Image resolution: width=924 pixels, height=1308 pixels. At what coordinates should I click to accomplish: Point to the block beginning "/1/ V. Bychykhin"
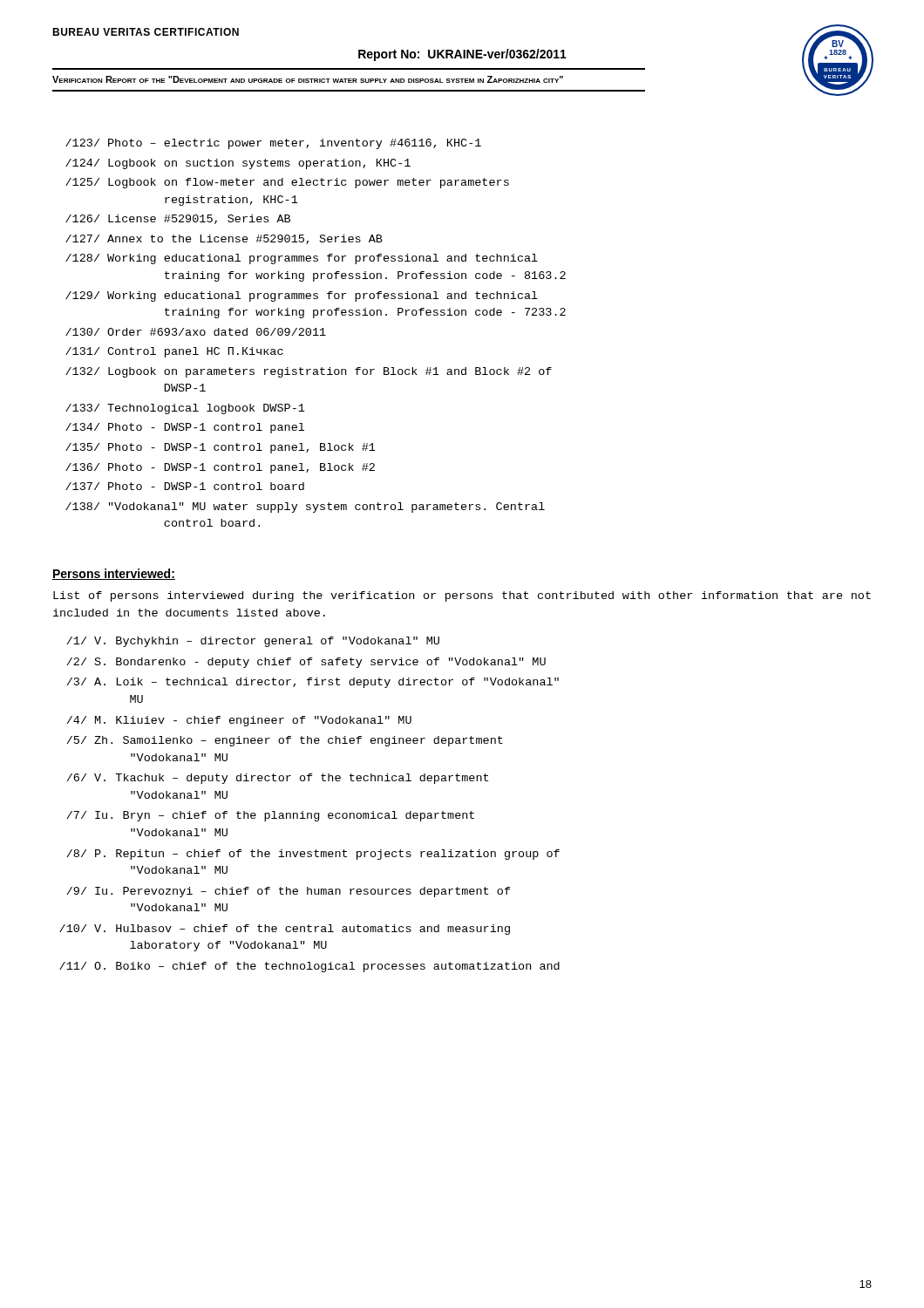pyautogui.click(x=253, y=642)
